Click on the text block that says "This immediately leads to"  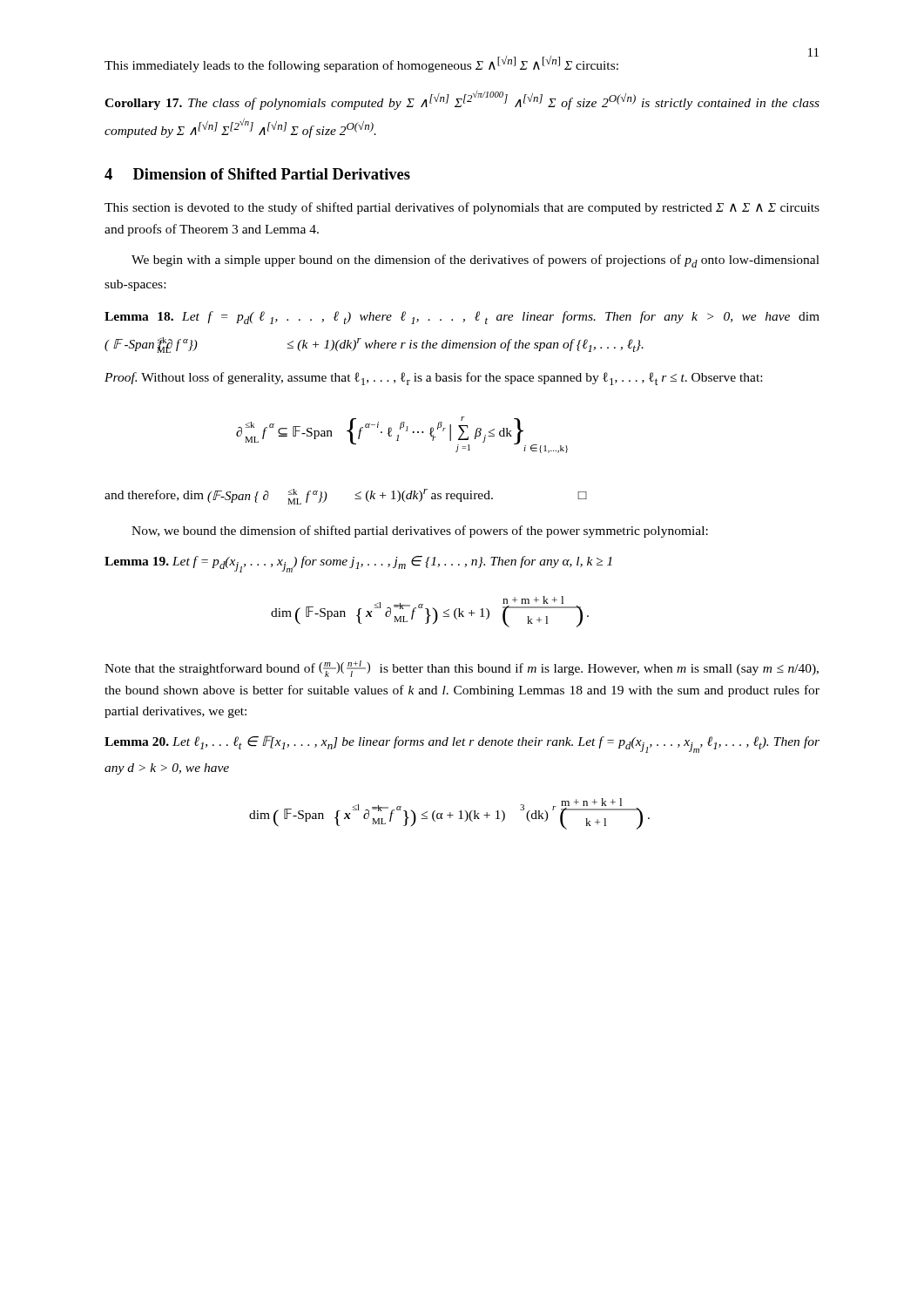click(x=362, y=63)
